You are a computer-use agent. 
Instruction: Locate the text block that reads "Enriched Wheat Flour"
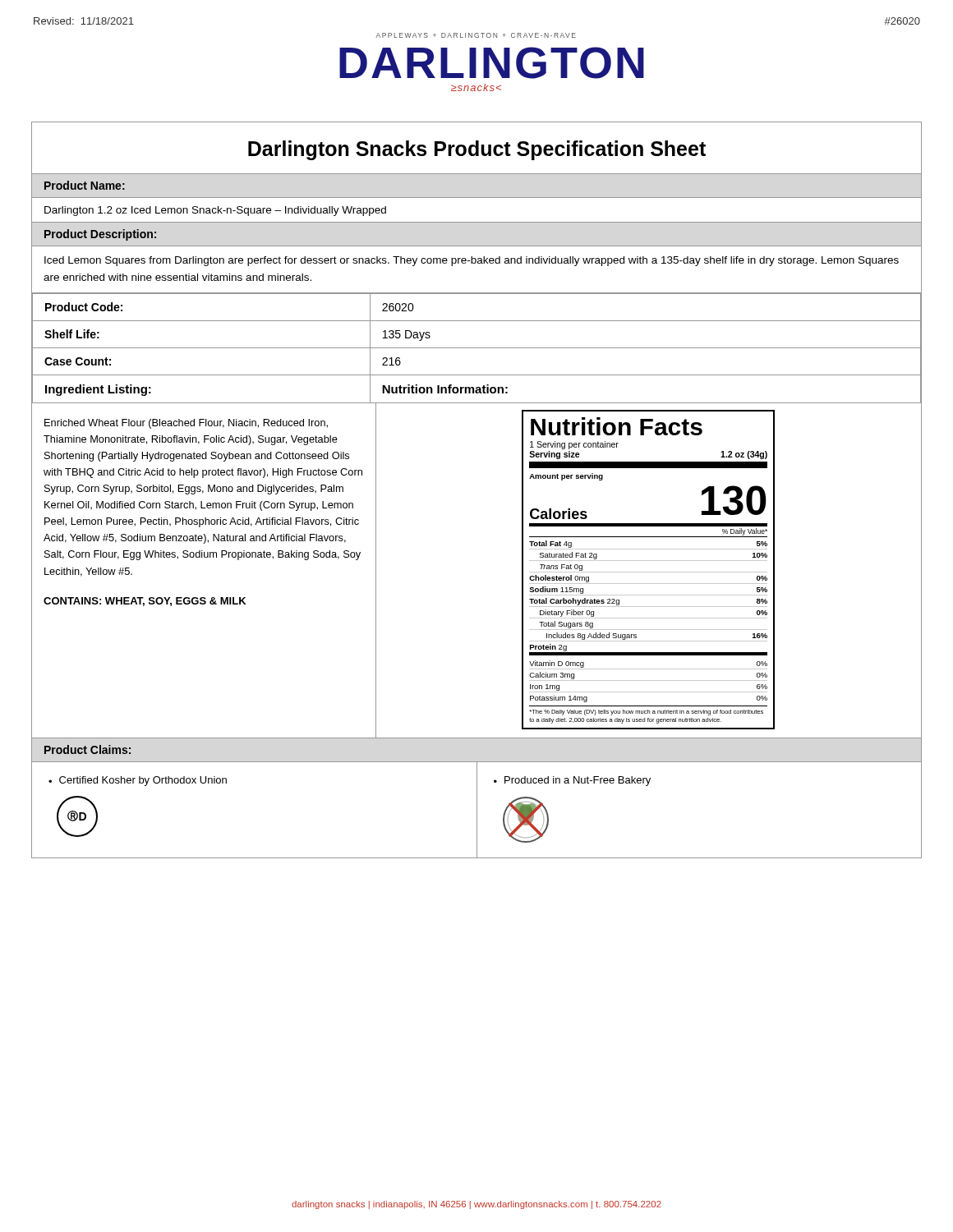click(x=204, y=513)
